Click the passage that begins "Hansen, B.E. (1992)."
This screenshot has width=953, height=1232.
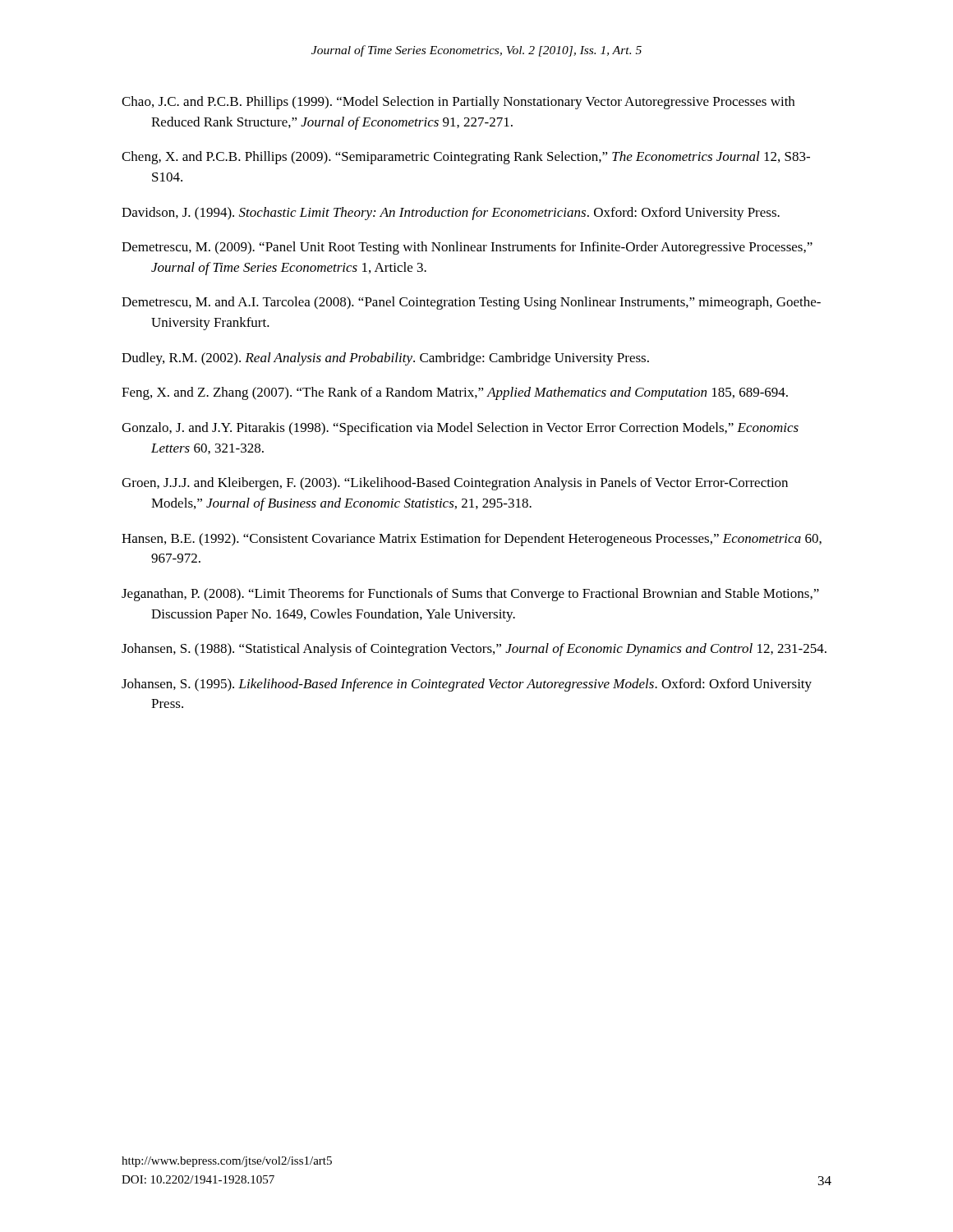472,548
